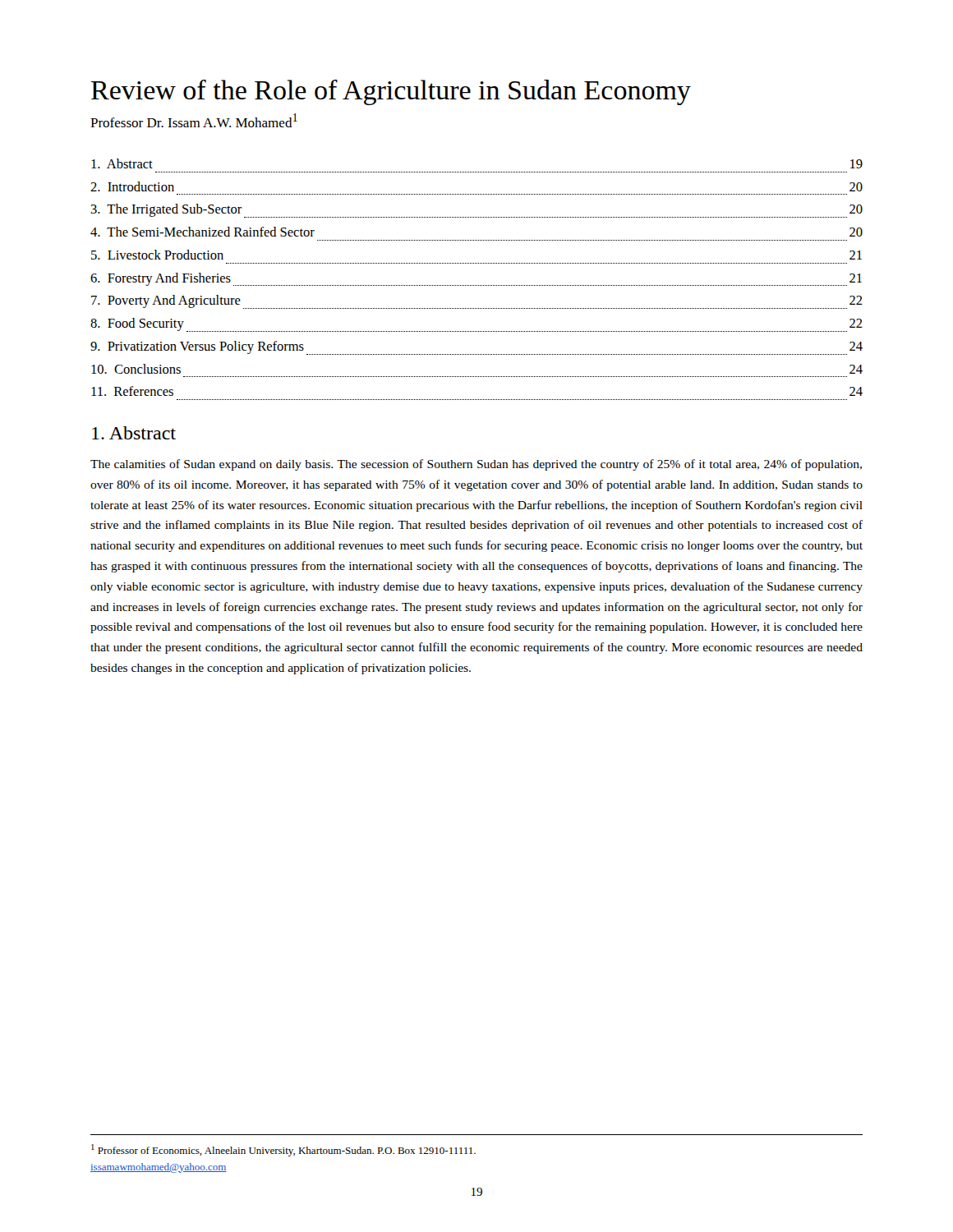953x1232 pixels.
Task: Point to "11. References 24"
Action: (476, 392)
